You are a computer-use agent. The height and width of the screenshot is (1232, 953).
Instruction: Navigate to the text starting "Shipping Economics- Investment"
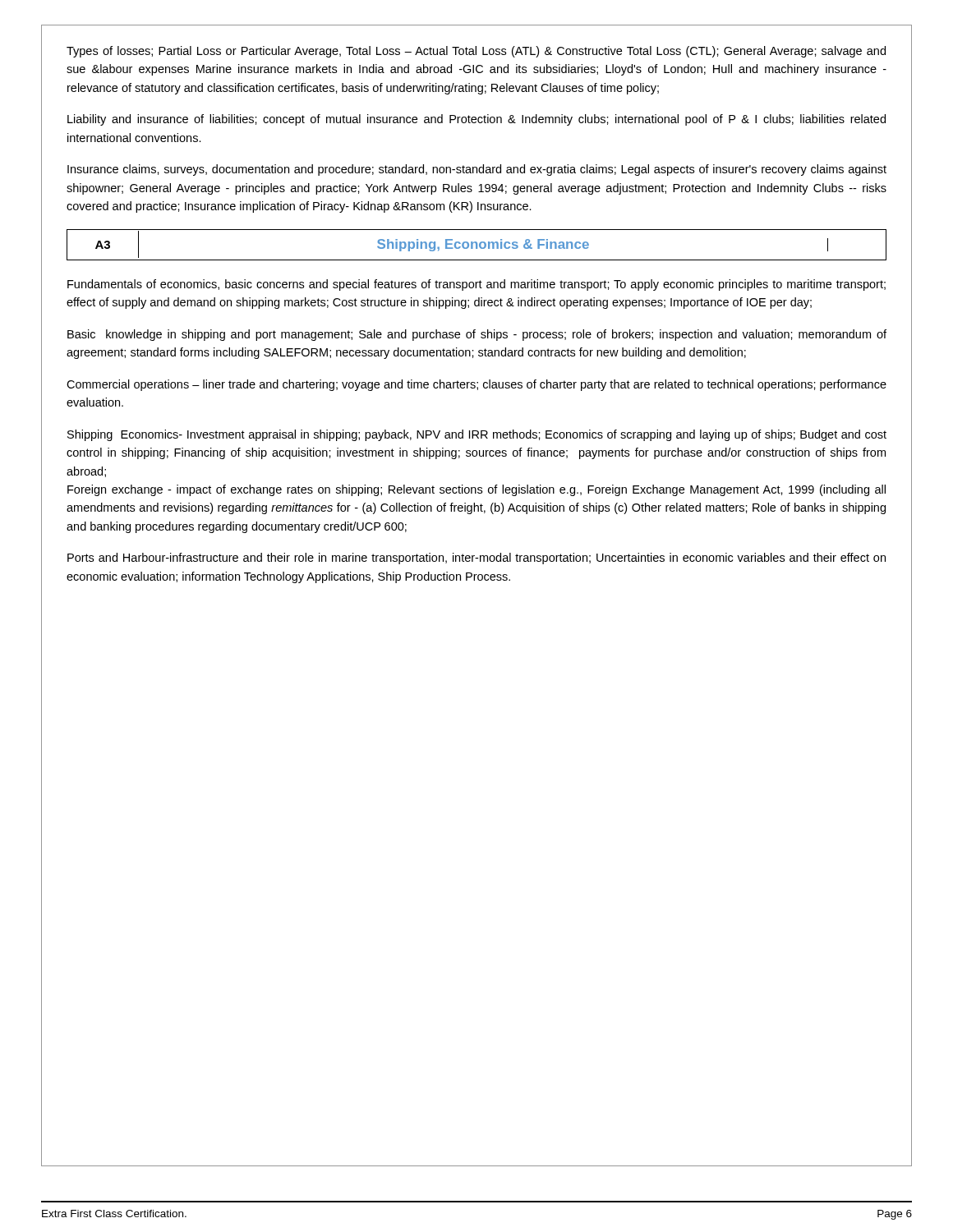click(476, 480)
